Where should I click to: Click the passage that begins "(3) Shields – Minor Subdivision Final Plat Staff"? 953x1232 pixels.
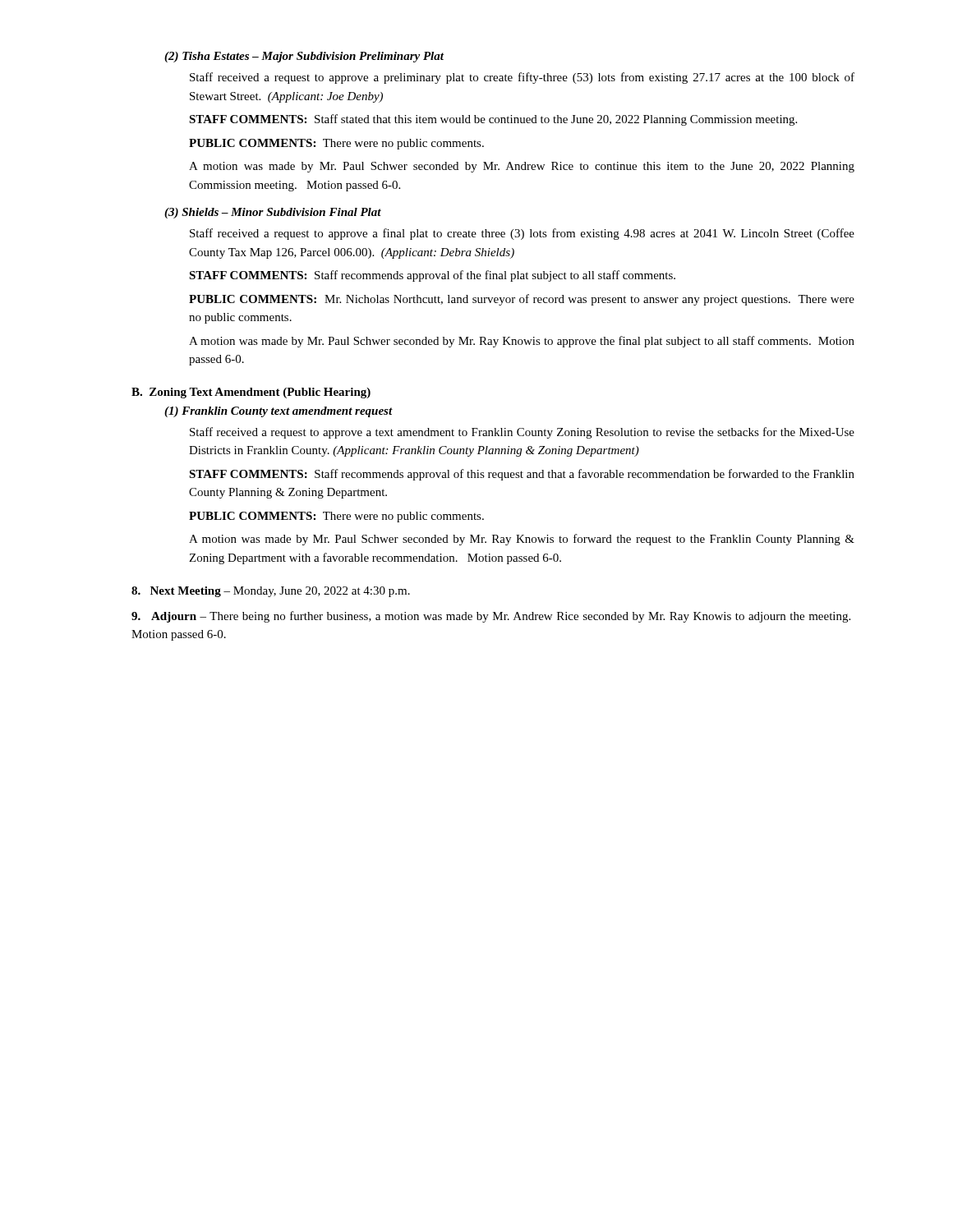tap(509, 287)
